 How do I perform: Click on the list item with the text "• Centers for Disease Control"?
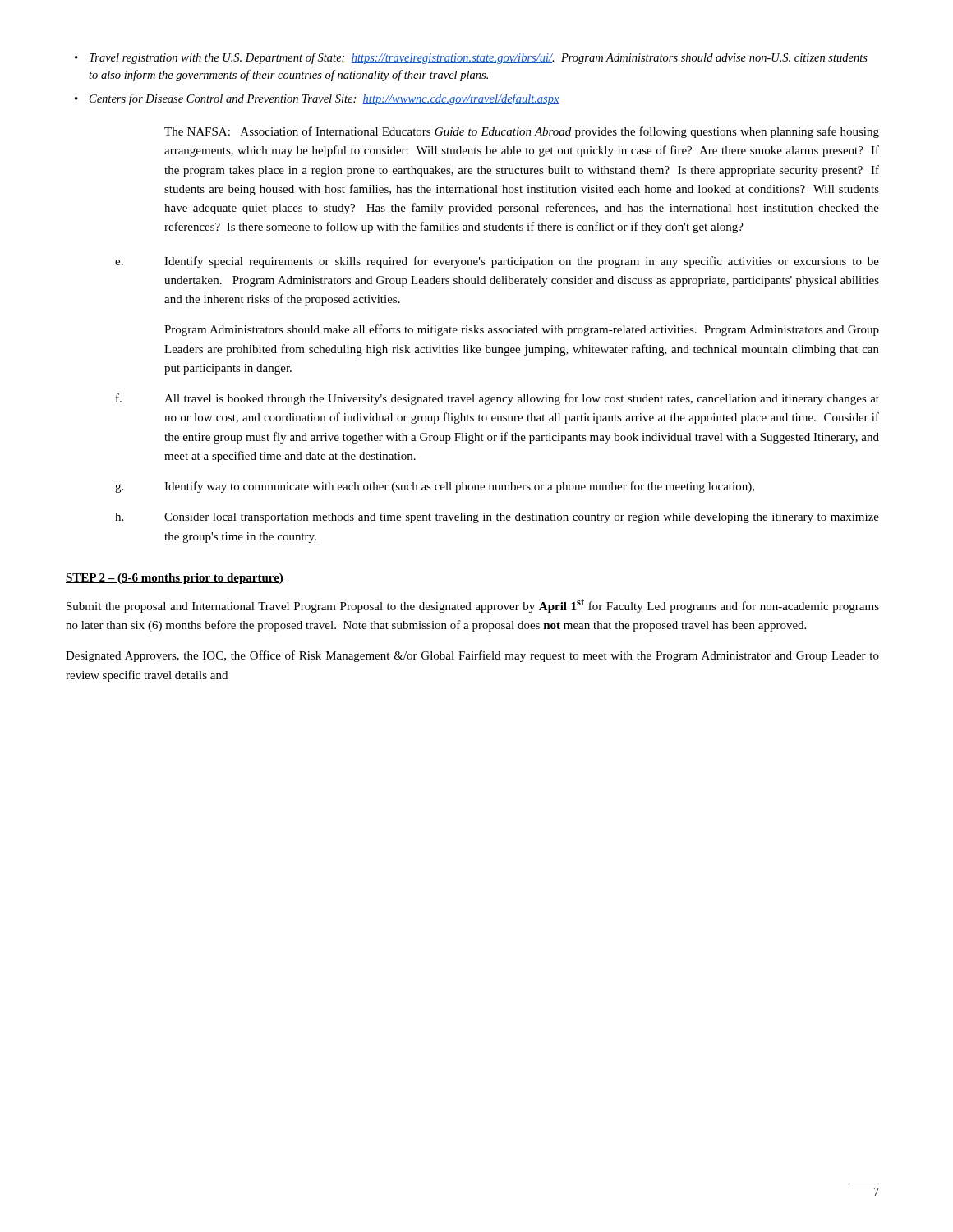coord(476,99)
